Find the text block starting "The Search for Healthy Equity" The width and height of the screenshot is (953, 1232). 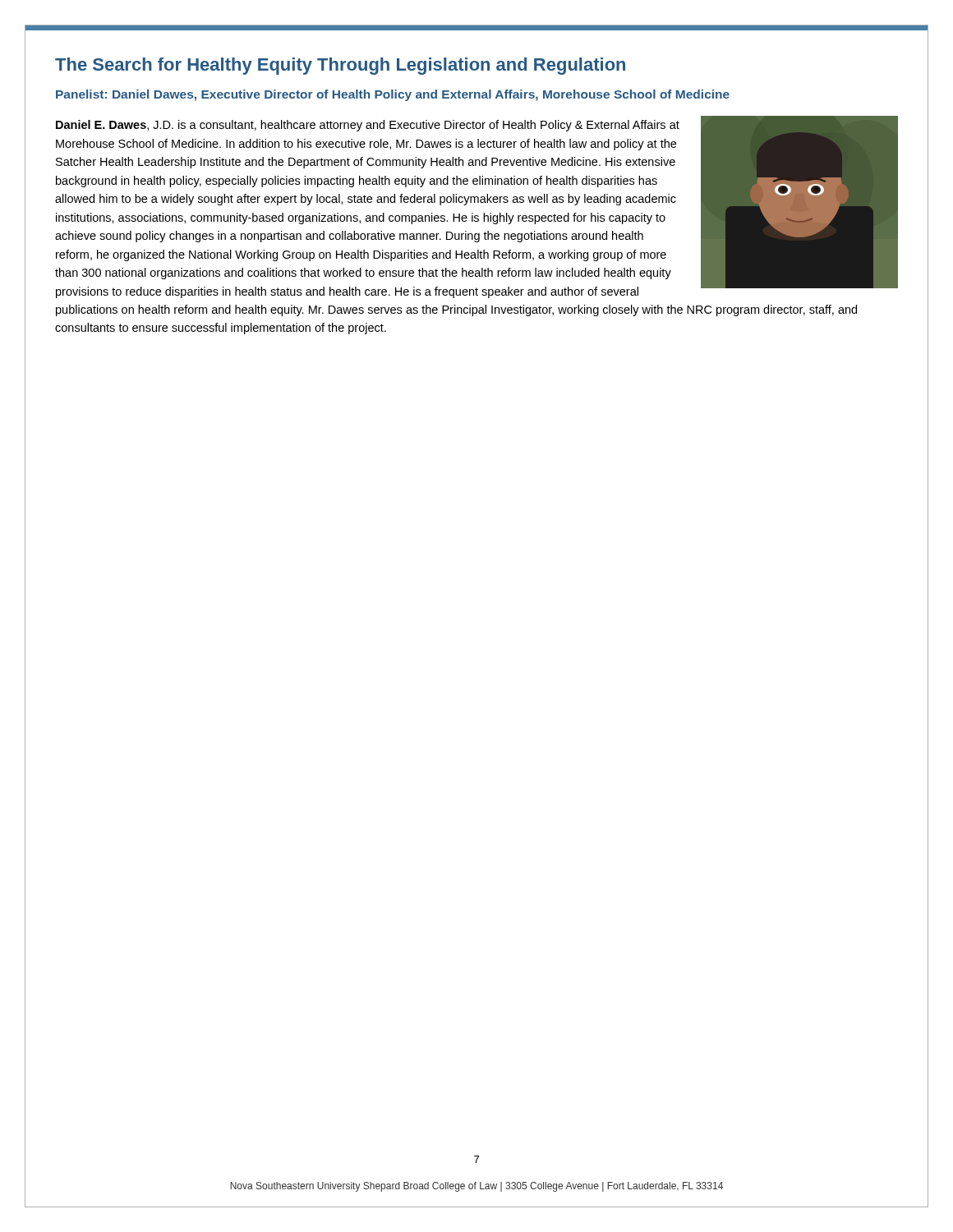(x=476, y=65)
